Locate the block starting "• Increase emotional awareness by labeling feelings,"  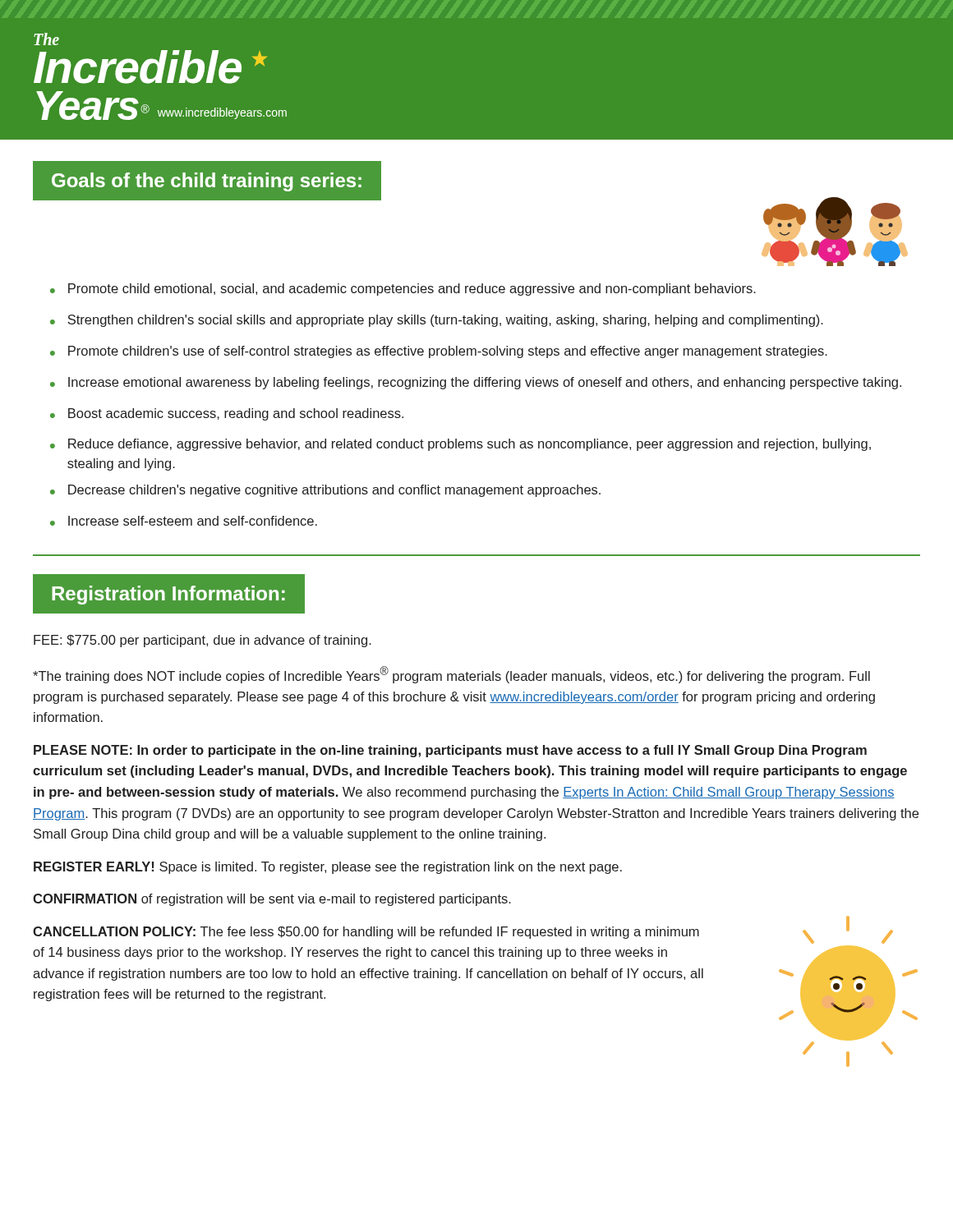pos(476,384)
